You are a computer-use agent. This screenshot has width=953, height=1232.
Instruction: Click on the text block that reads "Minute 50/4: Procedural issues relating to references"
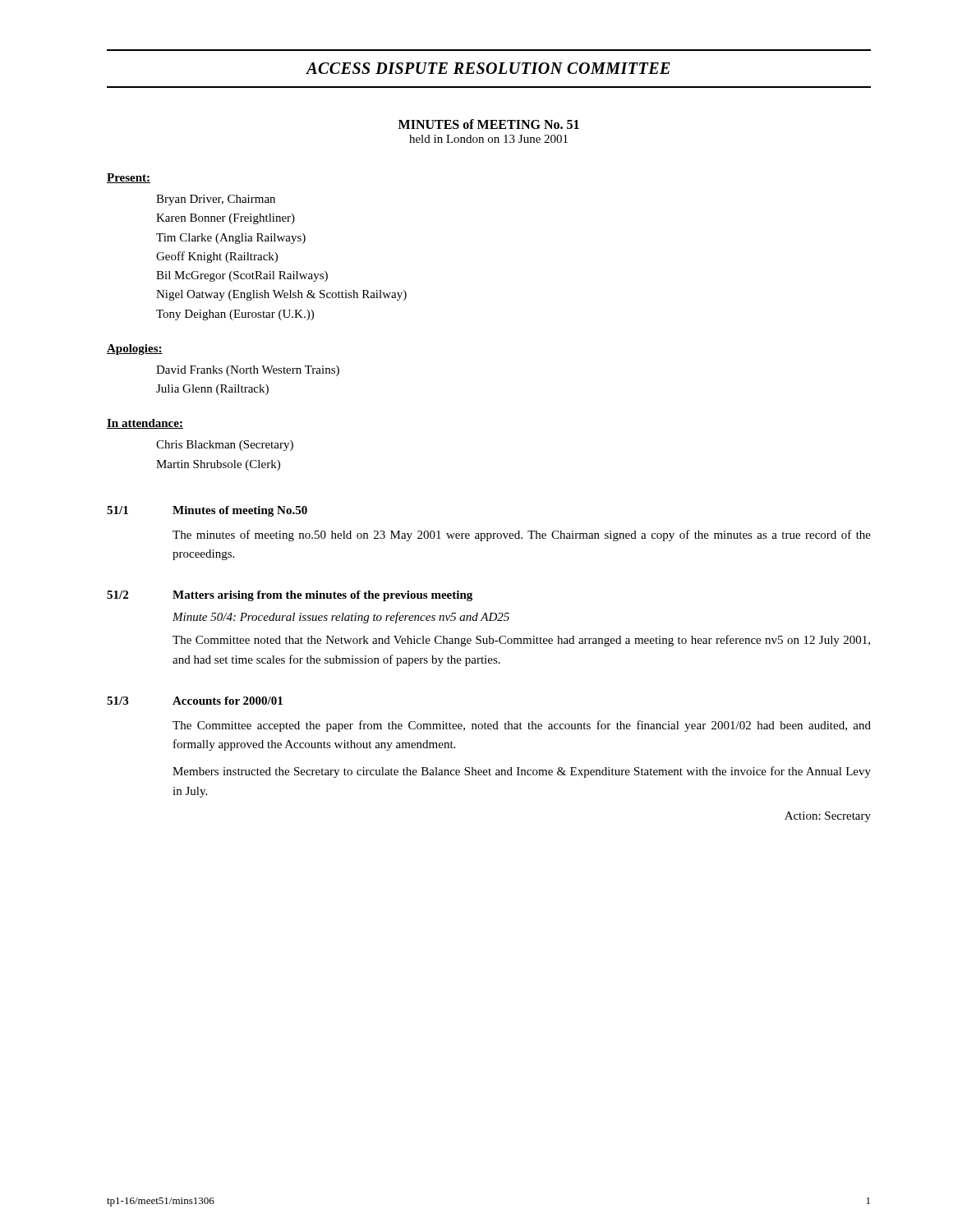pos(341,617)
